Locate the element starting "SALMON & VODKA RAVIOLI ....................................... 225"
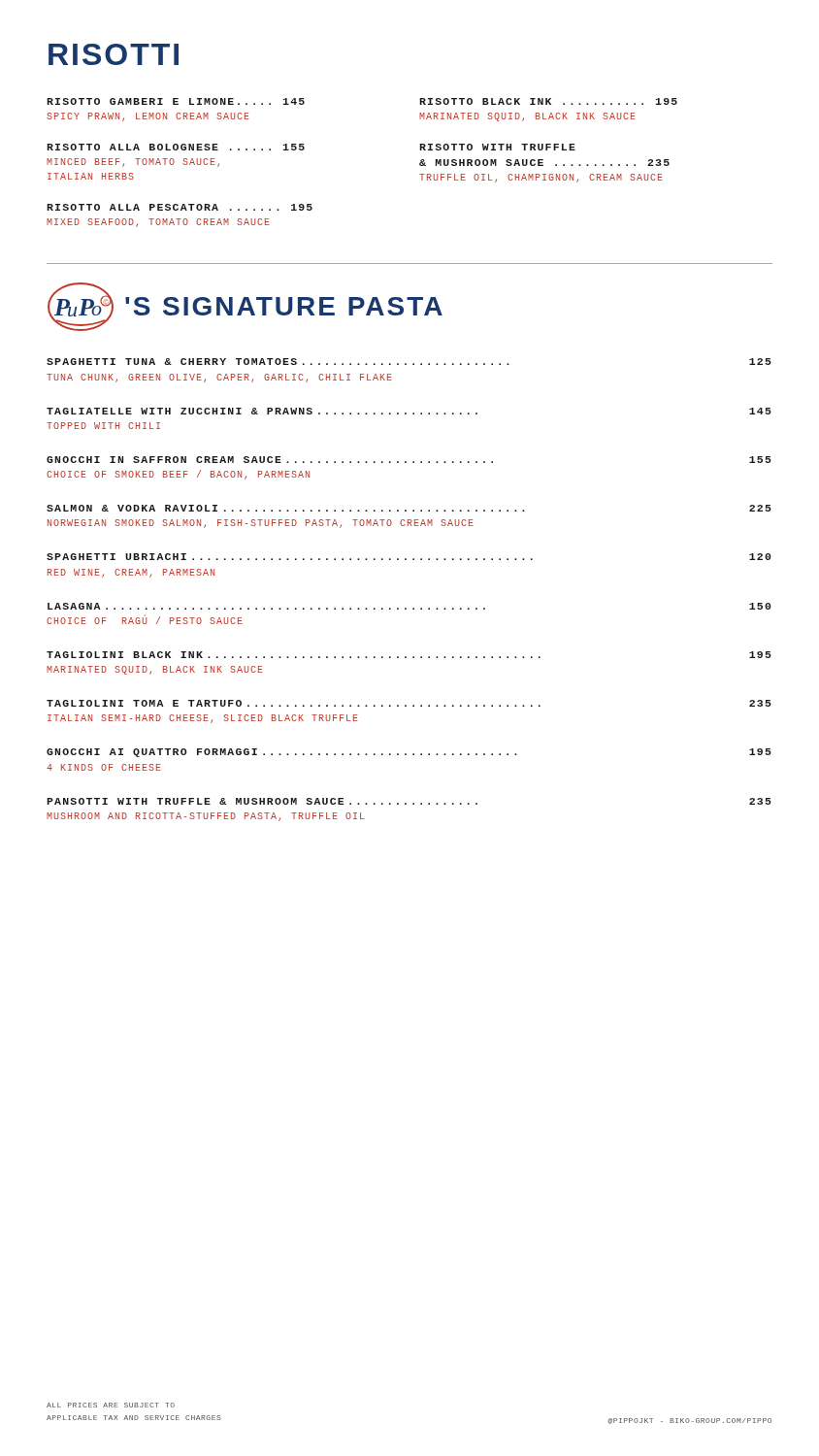 [410, 516]
